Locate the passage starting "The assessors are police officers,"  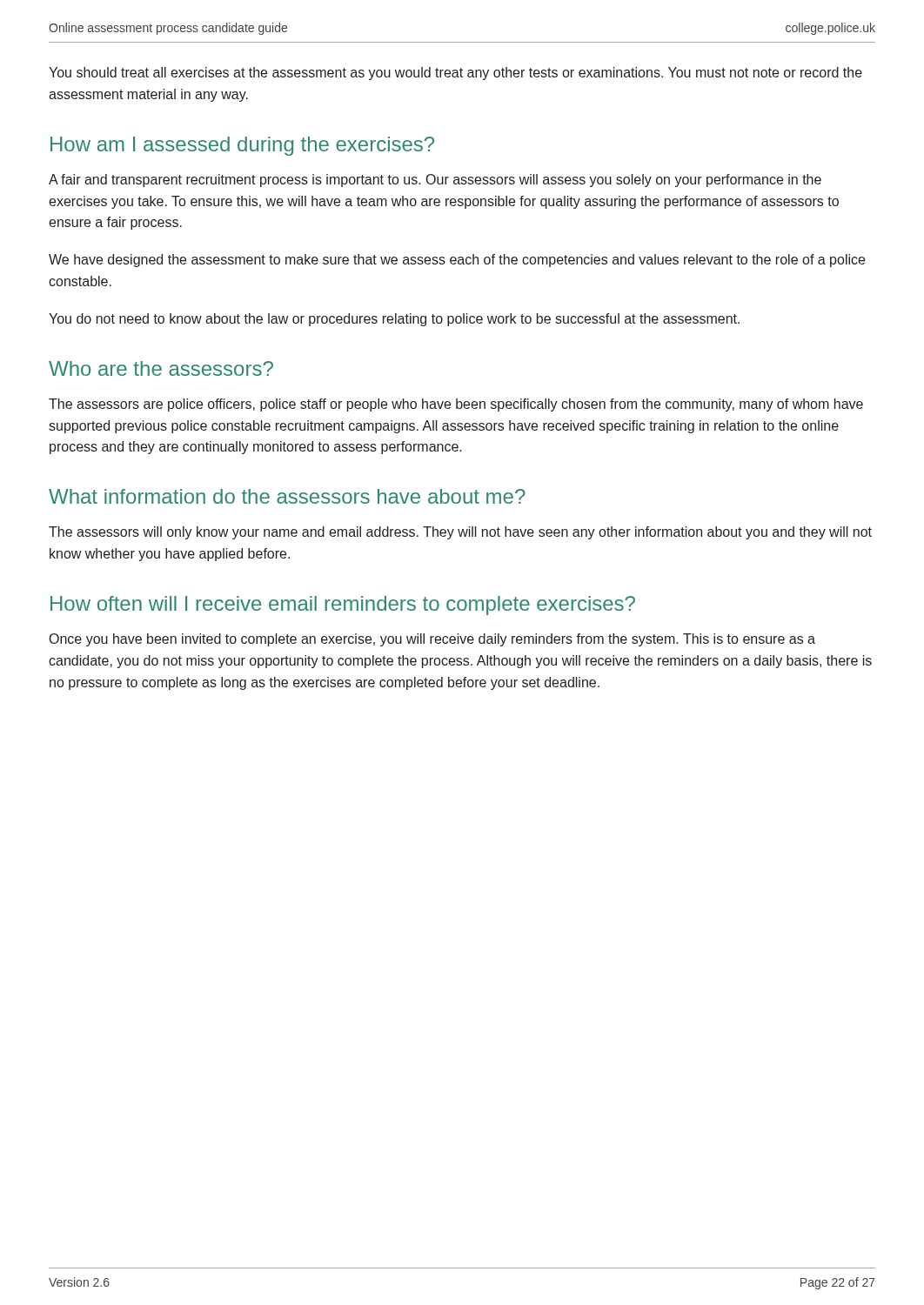(x=456, y=425)
